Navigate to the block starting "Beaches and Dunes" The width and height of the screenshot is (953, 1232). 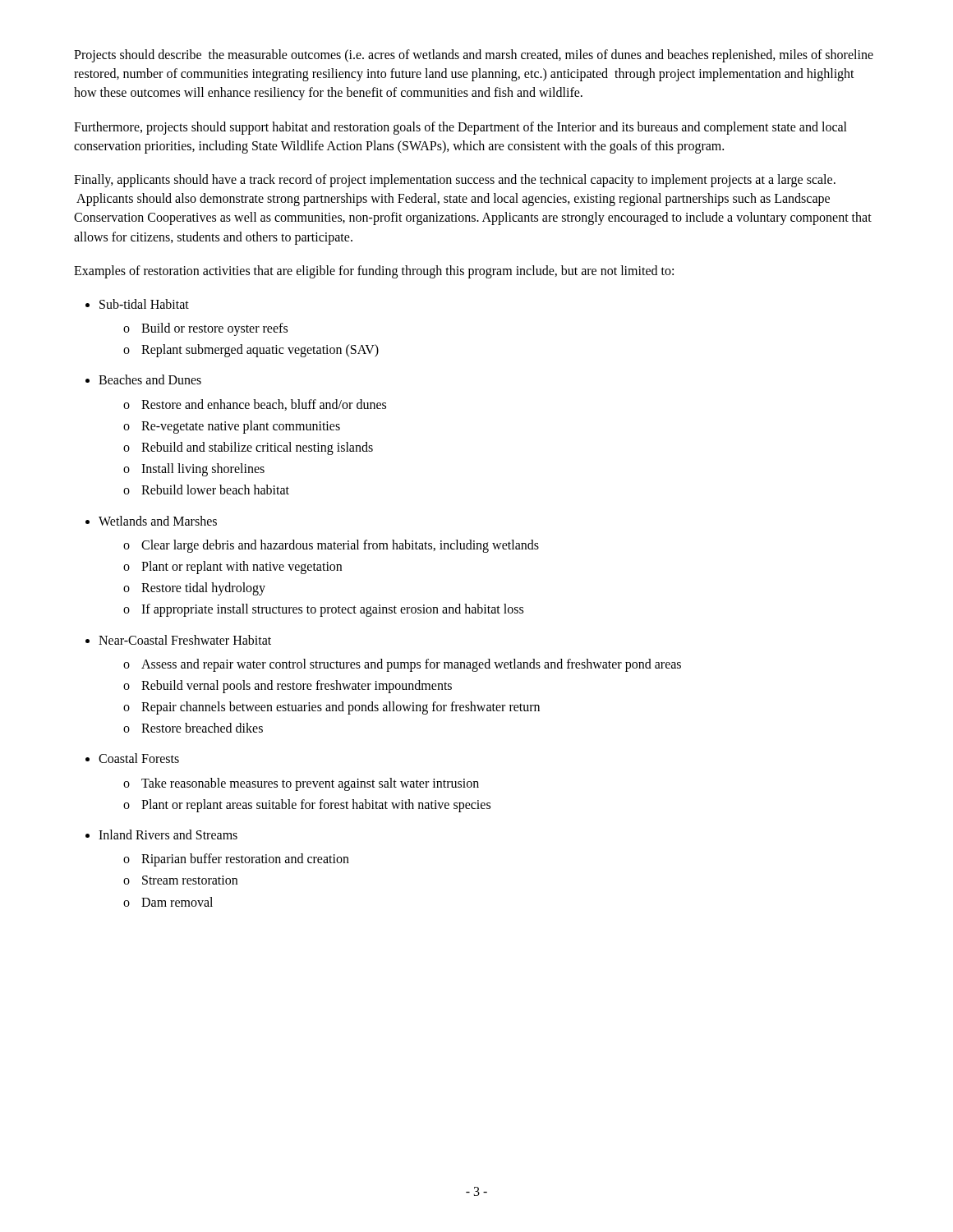tap(150, 379)
